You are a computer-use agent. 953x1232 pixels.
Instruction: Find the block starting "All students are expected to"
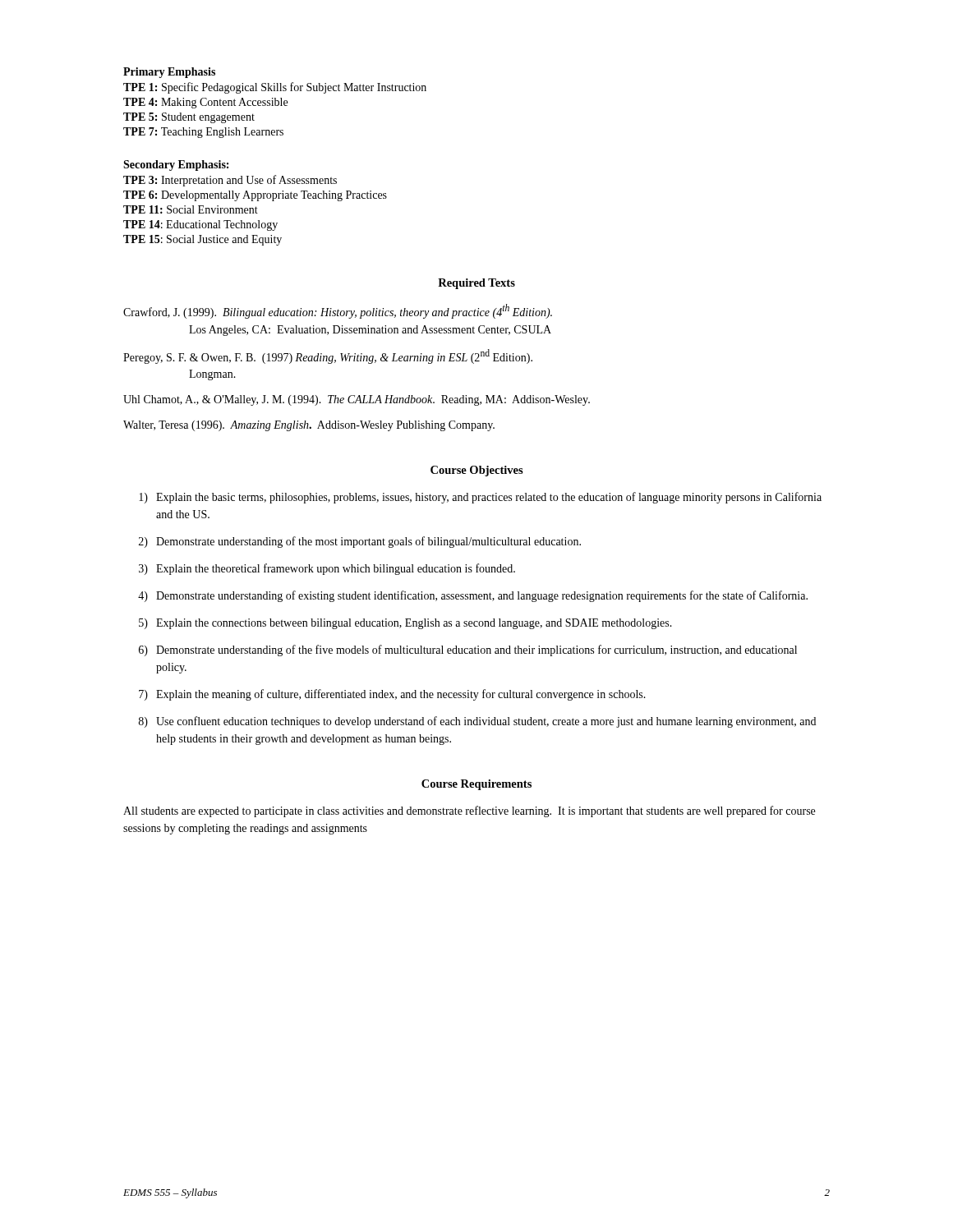click(469, 820)
